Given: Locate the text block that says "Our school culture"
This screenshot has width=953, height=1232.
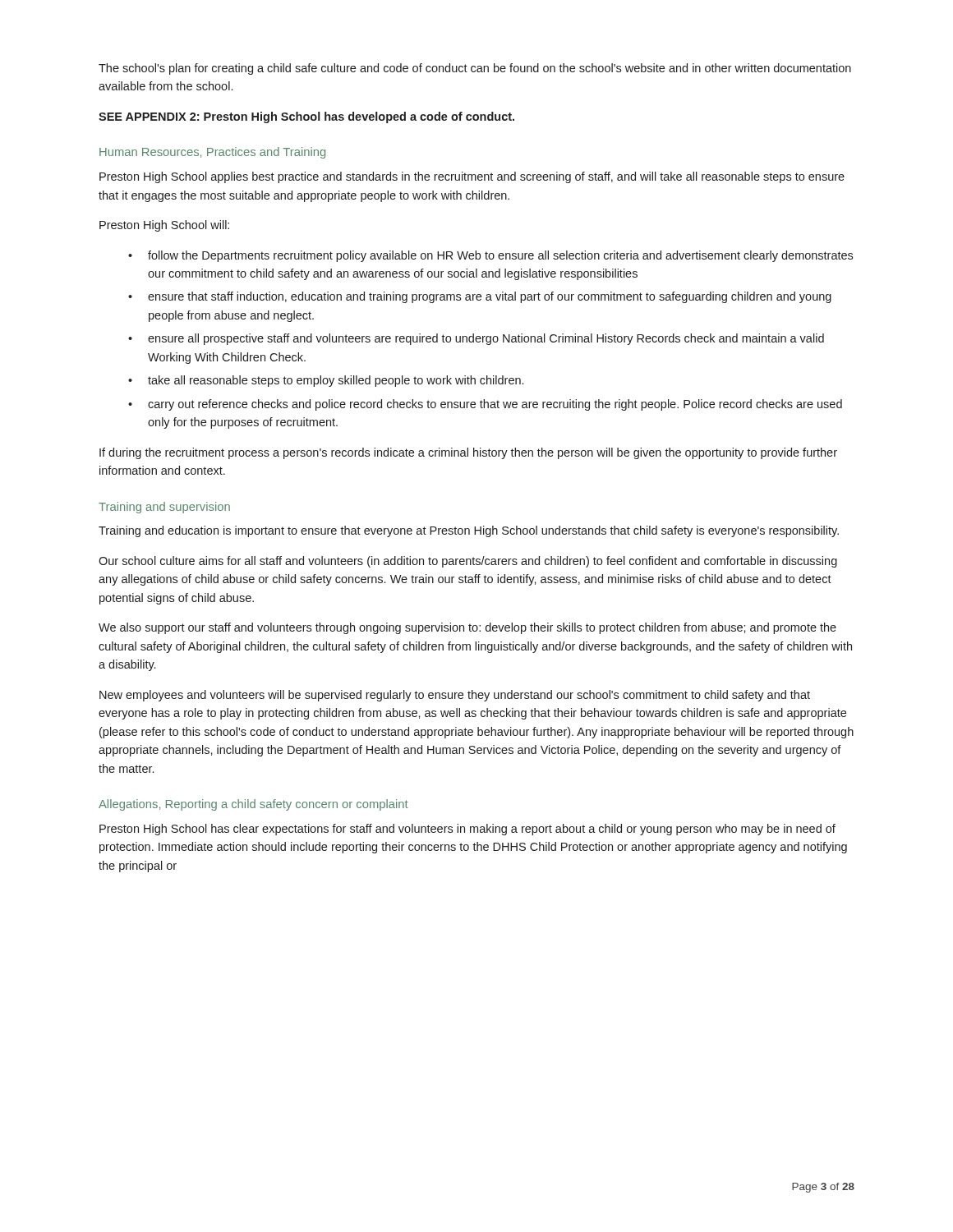Looking at the screenshot, I should (468, 579).
